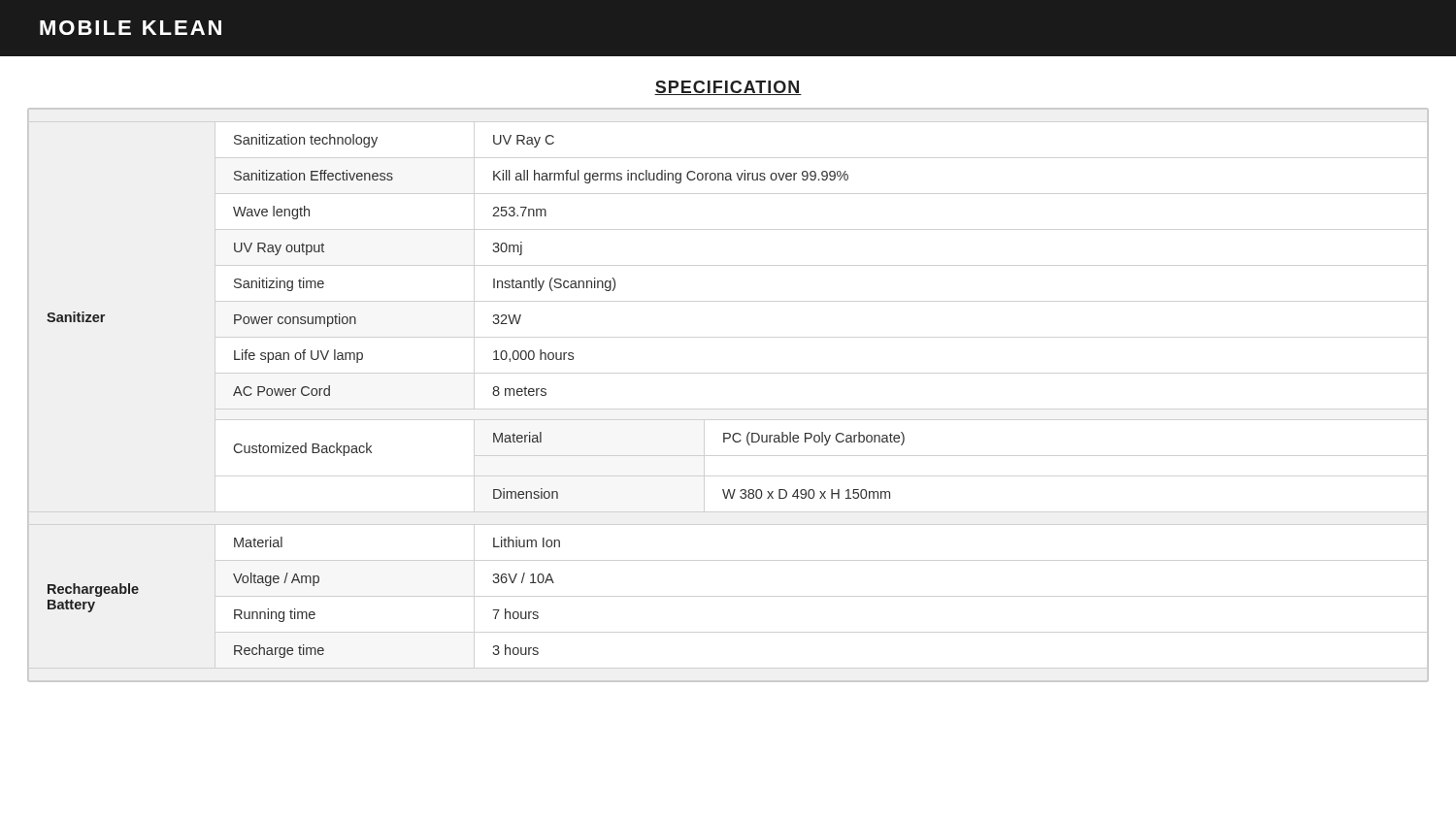Select the table
Screen dimensions: 819x1456
pyautogui.click(x=728, y=395)
